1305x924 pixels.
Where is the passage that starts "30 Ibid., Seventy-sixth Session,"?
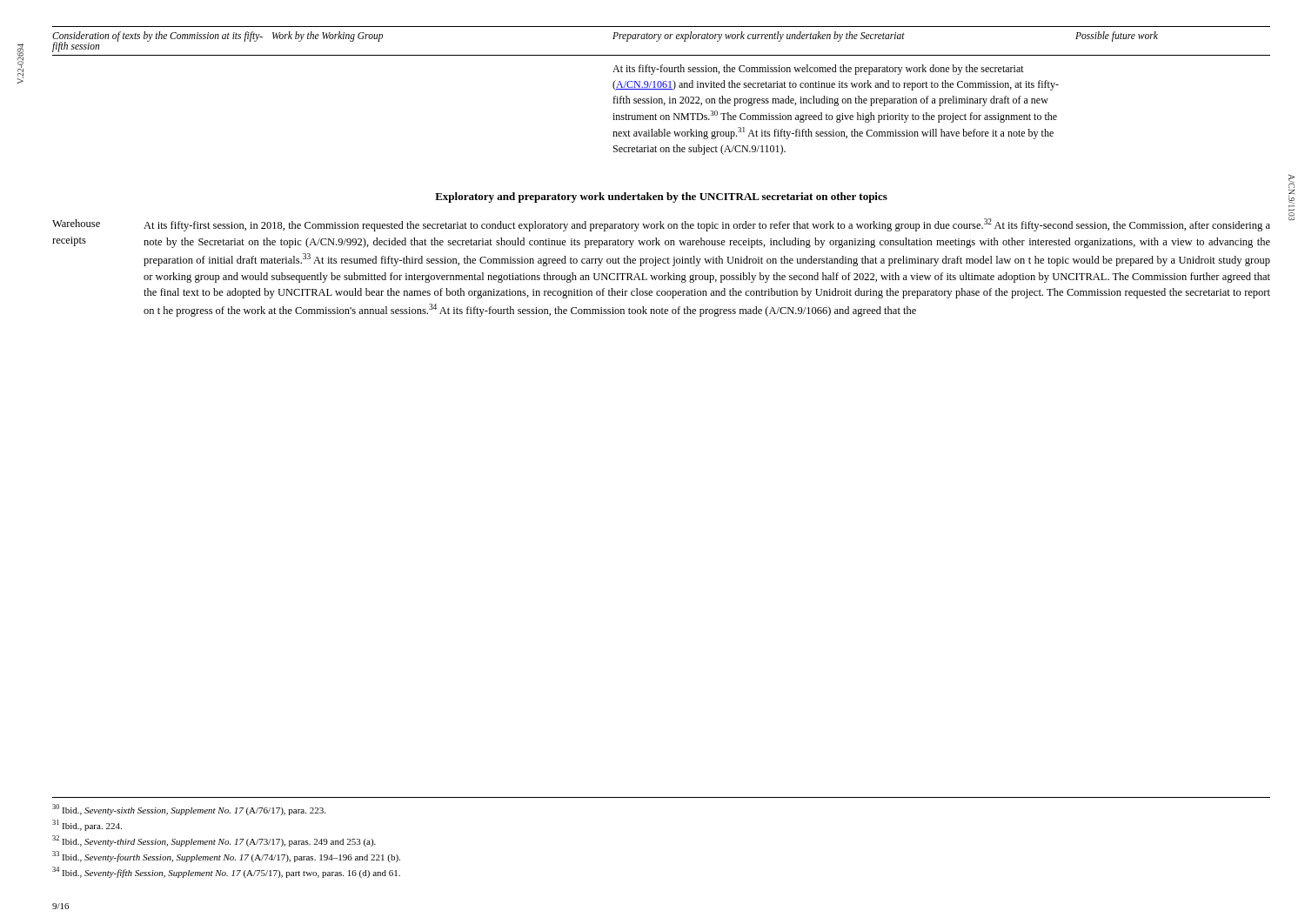click(189, 809)
